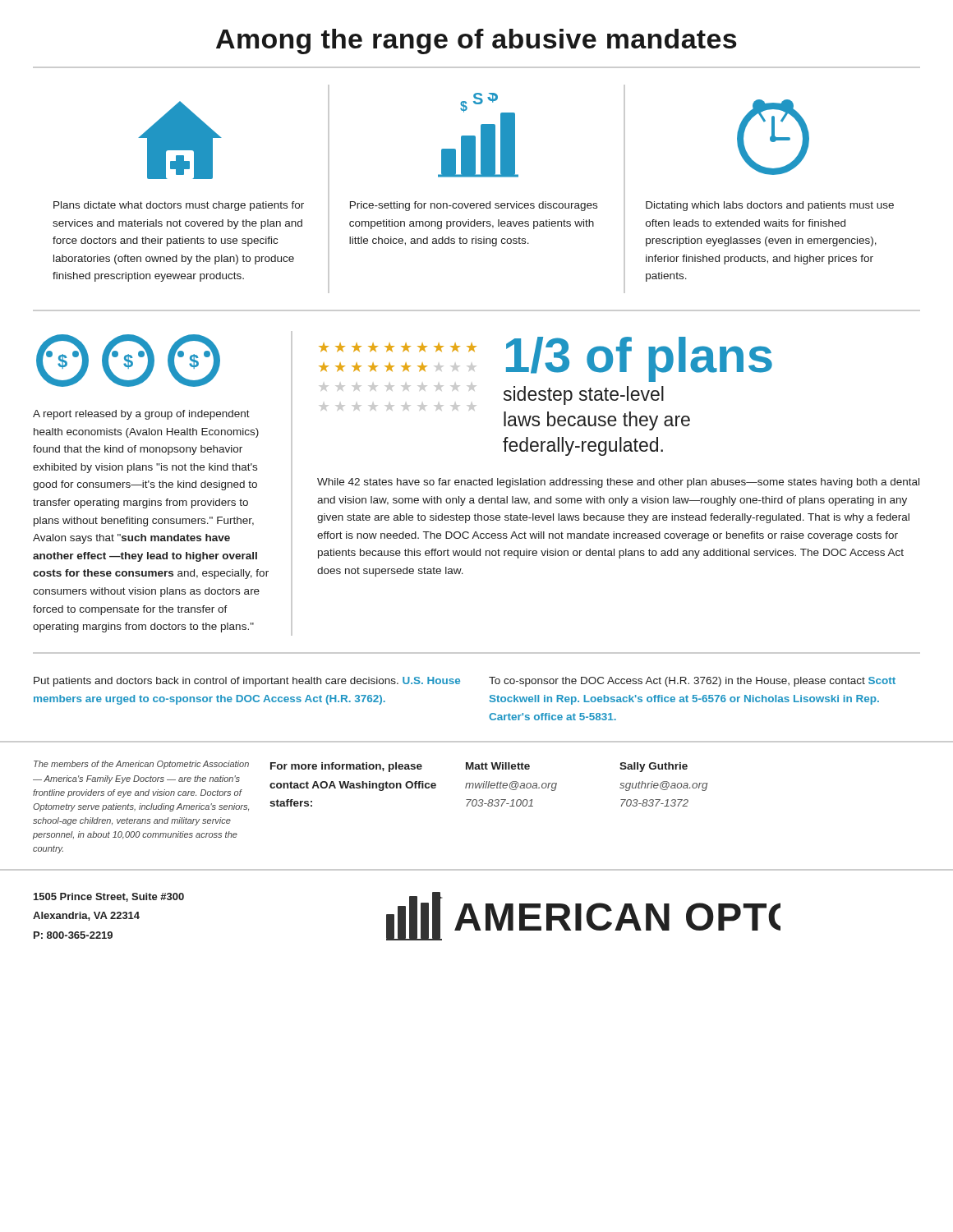Select the text starting "Sally Guthrie sguthrie@aoa.org 703-837-1372"
The width and height of the screenshot is (953, 1232).
tap(664, 785)
